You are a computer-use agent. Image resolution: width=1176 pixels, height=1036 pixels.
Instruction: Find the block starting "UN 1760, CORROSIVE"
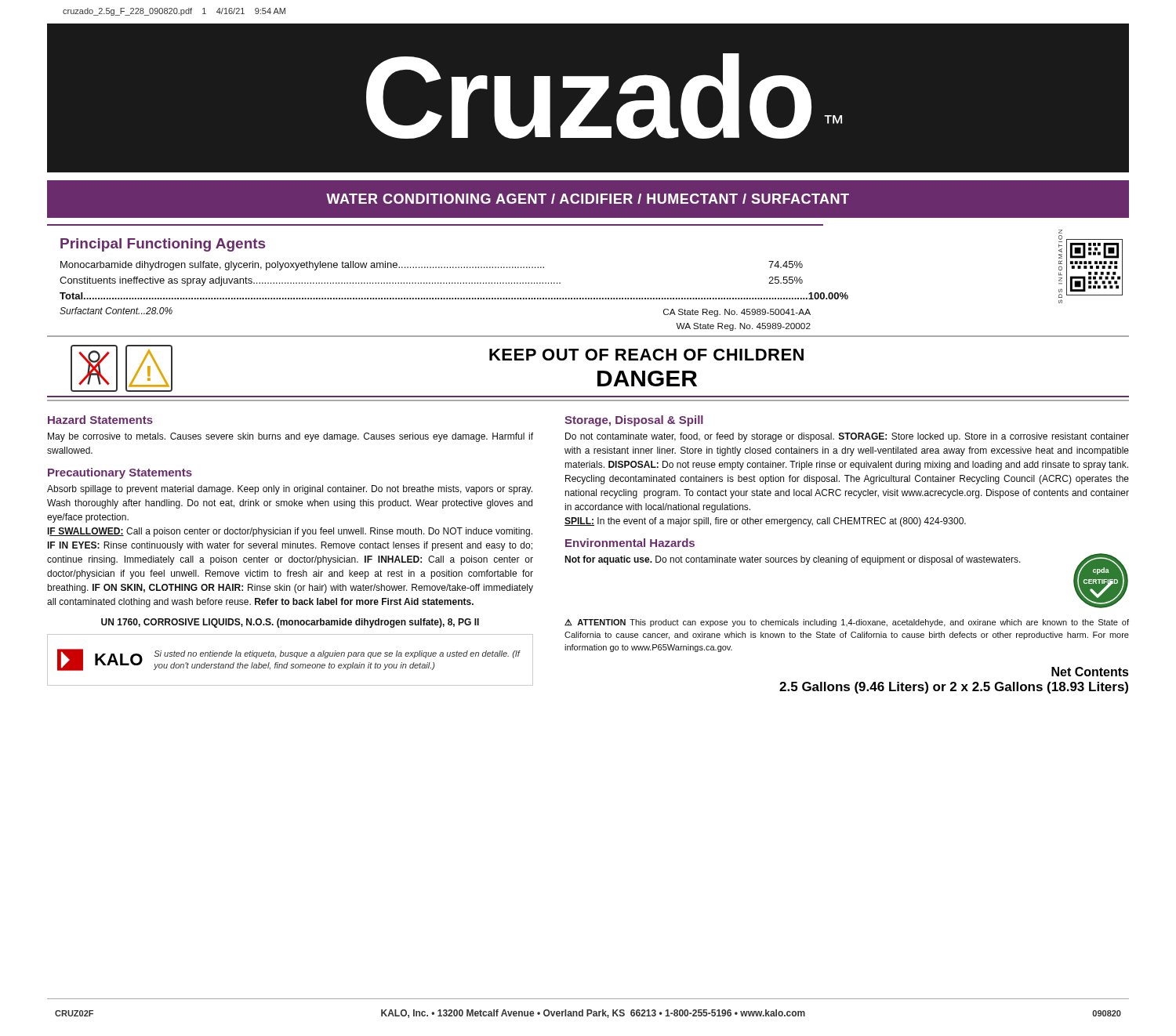[290, 622]
